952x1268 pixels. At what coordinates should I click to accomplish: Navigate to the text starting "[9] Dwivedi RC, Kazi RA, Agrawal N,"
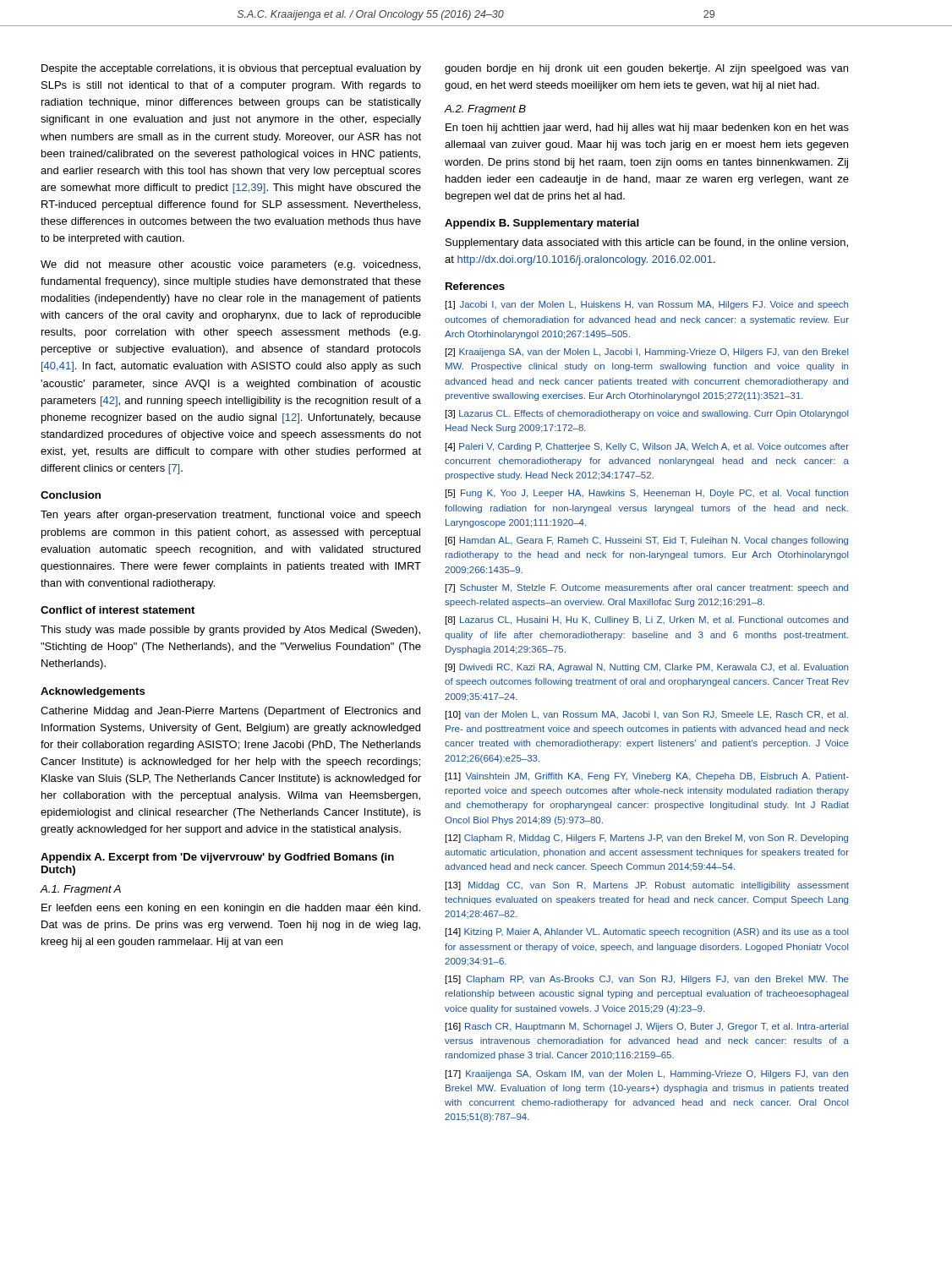(647, 682)
